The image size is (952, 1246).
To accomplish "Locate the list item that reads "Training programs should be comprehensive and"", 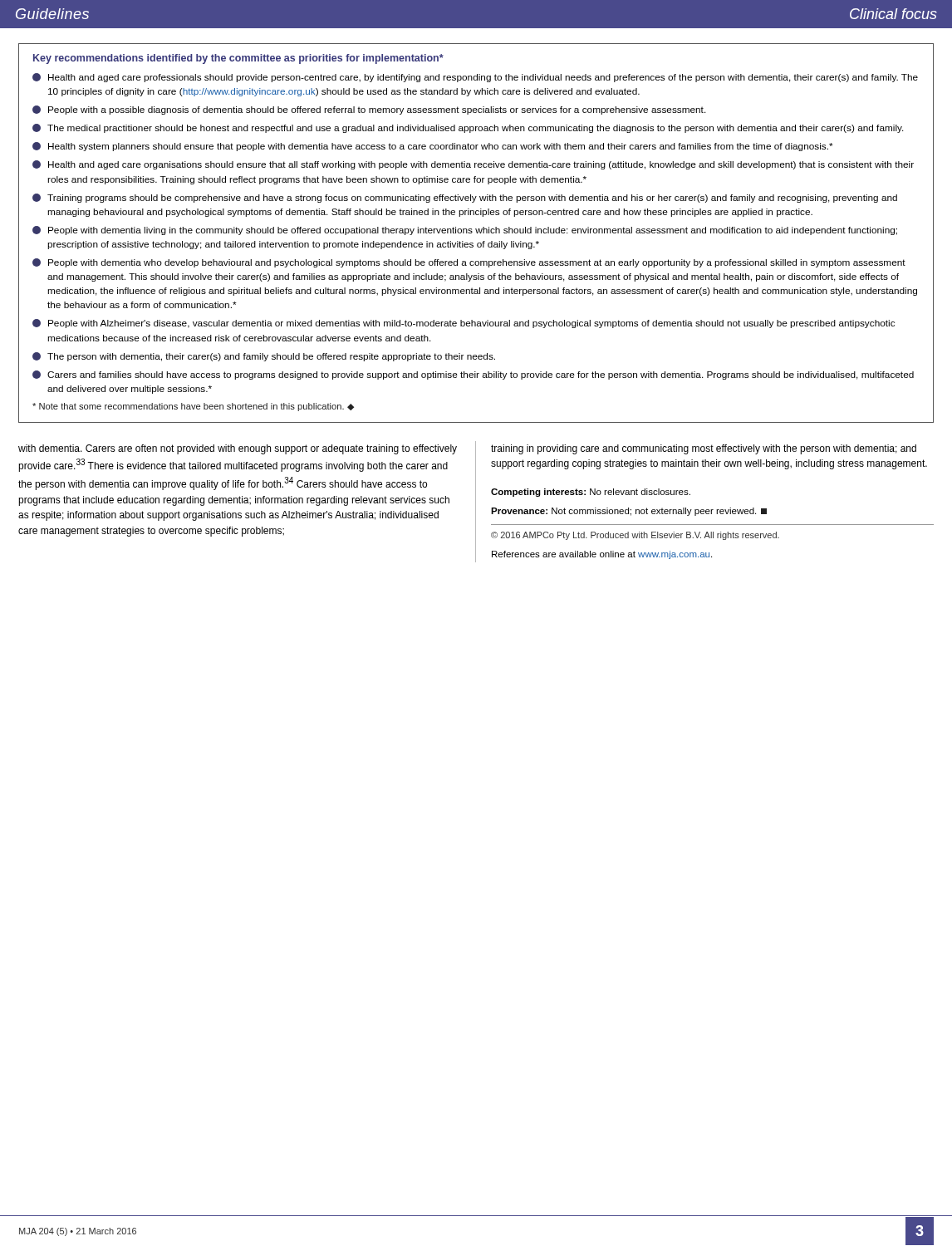I will (x=476, y=205).
